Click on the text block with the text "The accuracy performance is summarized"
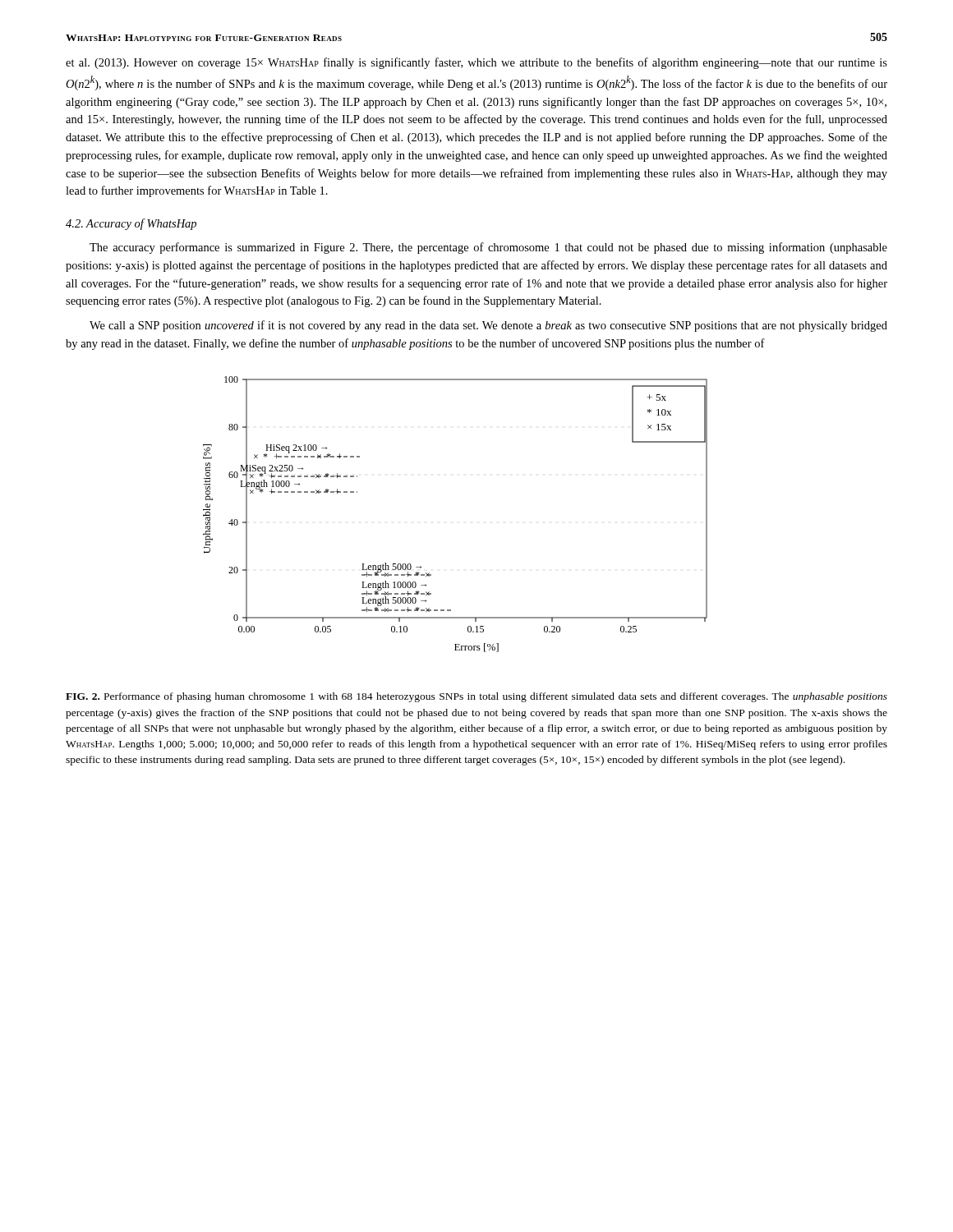 pyautogui.click(x=476, y=296)
